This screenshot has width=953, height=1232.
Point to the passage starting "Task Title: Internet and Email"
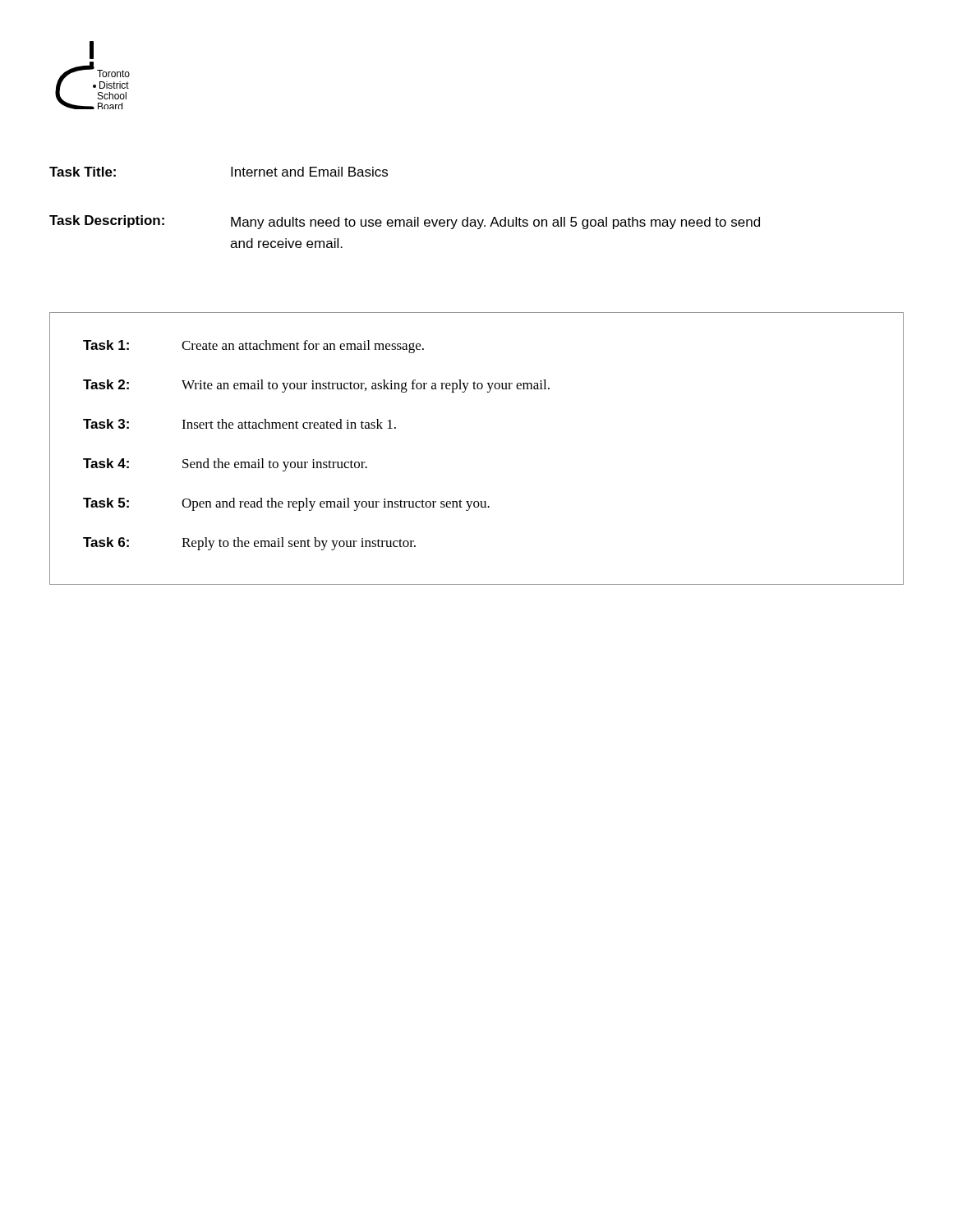point(219,172)
